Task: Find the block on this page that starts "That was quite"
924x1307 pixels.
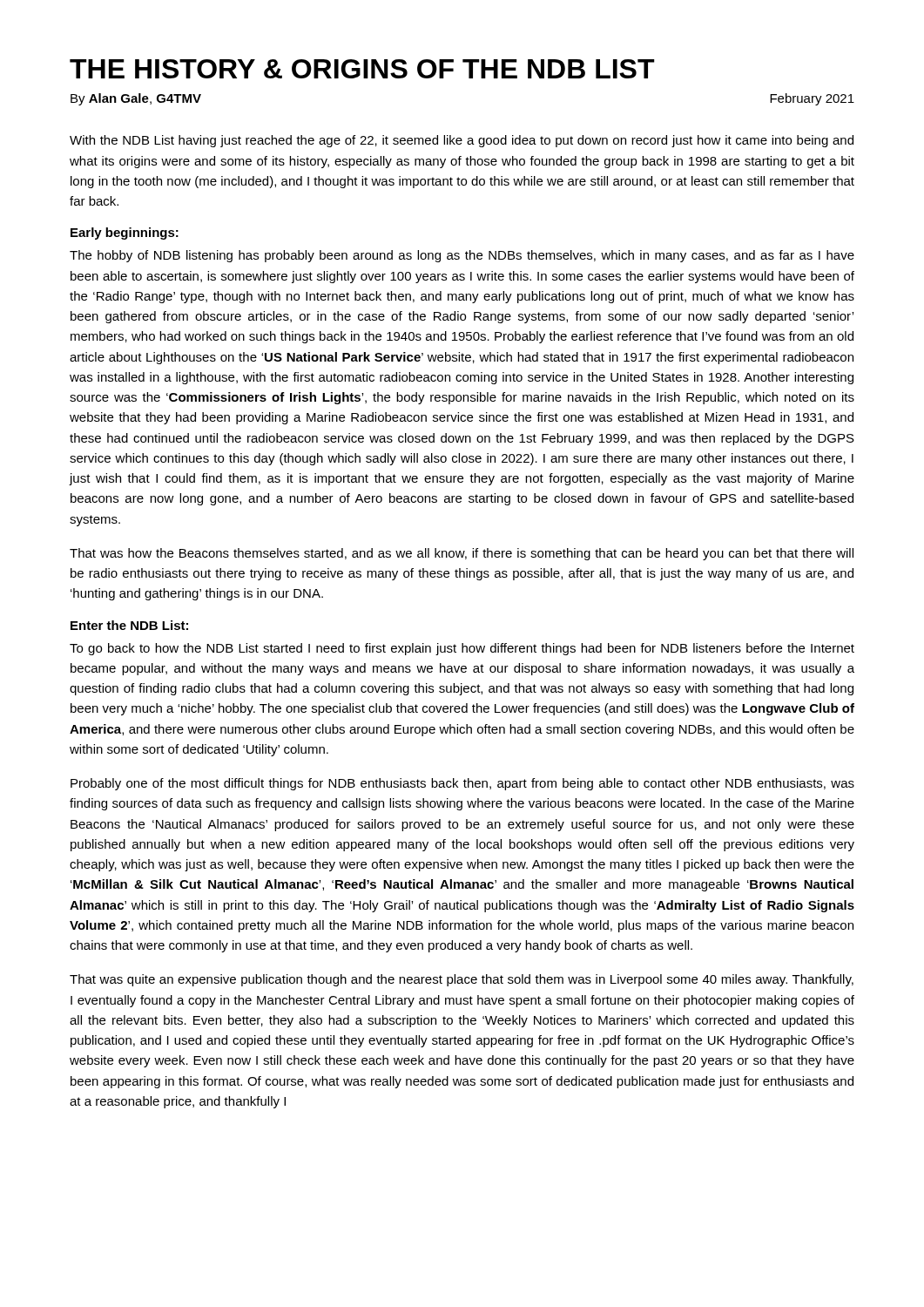Action: 462,1040
